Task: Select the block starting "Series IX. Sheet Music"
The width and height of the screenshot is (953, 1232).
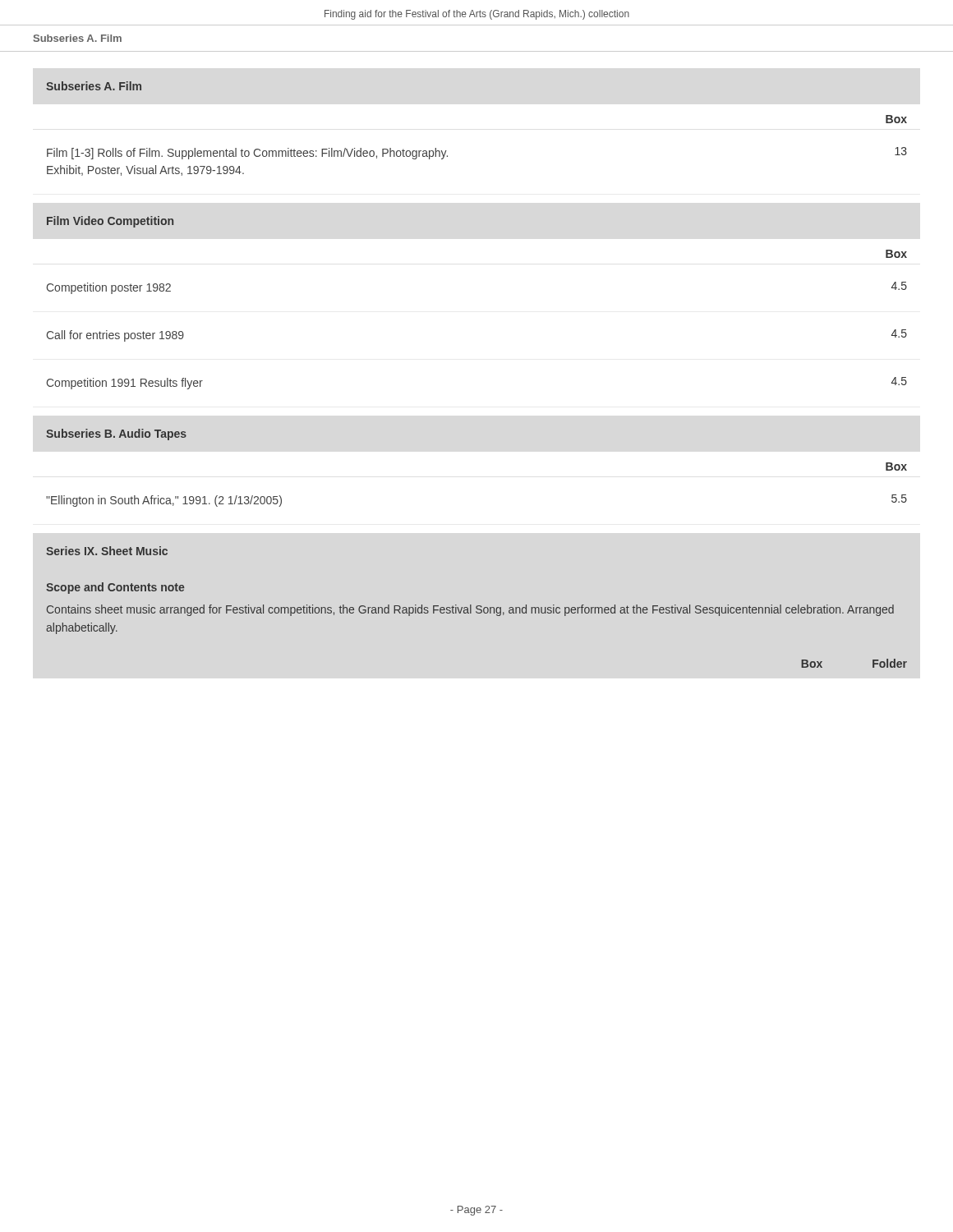Action: (107, 551)
